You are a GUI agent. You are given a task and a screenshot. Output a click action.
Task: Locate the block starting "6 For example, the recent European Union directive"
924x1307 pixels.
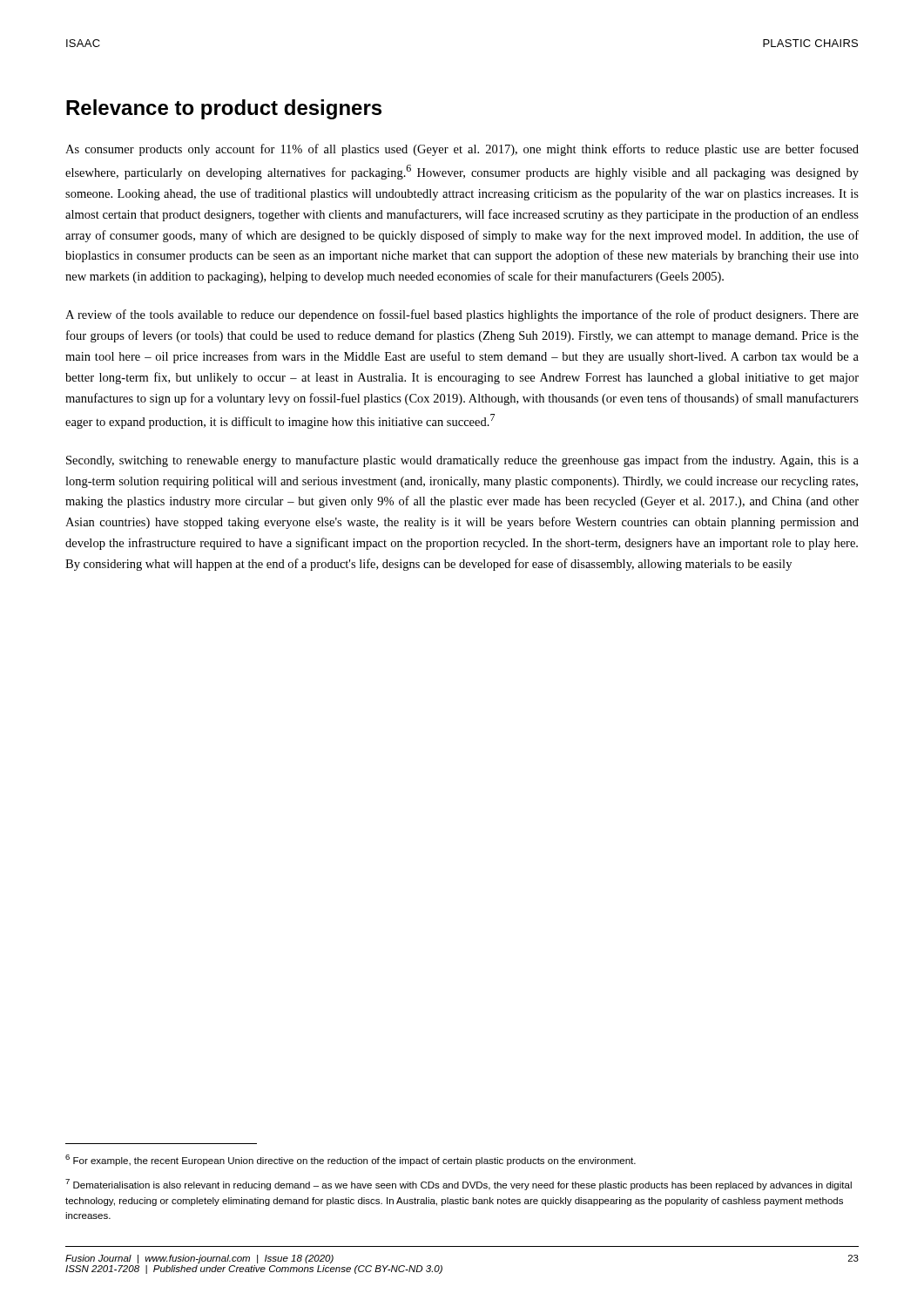pos(351,1159)
